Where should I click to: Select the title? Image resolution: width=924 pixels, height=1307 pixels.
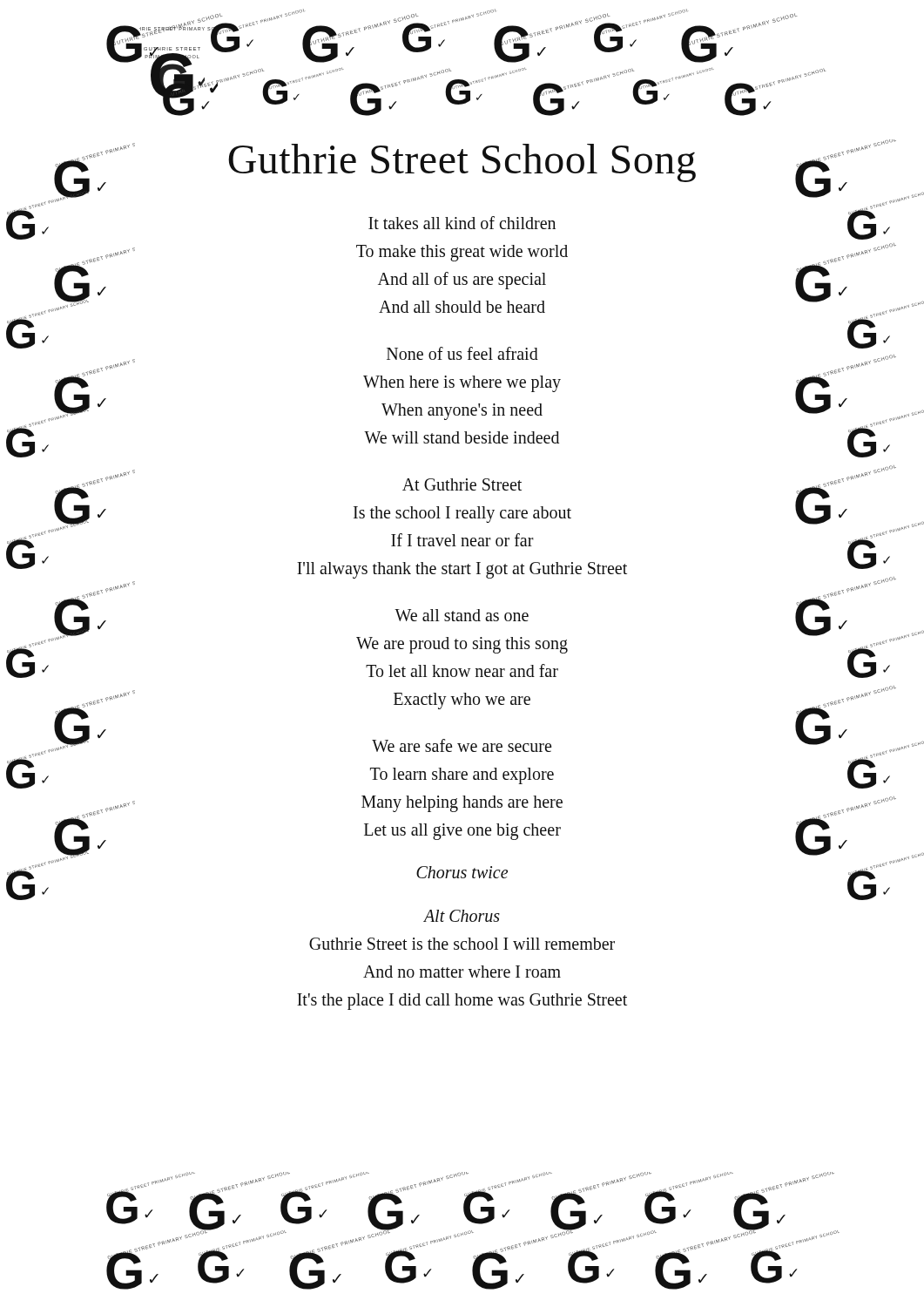[x=462, y=159]
